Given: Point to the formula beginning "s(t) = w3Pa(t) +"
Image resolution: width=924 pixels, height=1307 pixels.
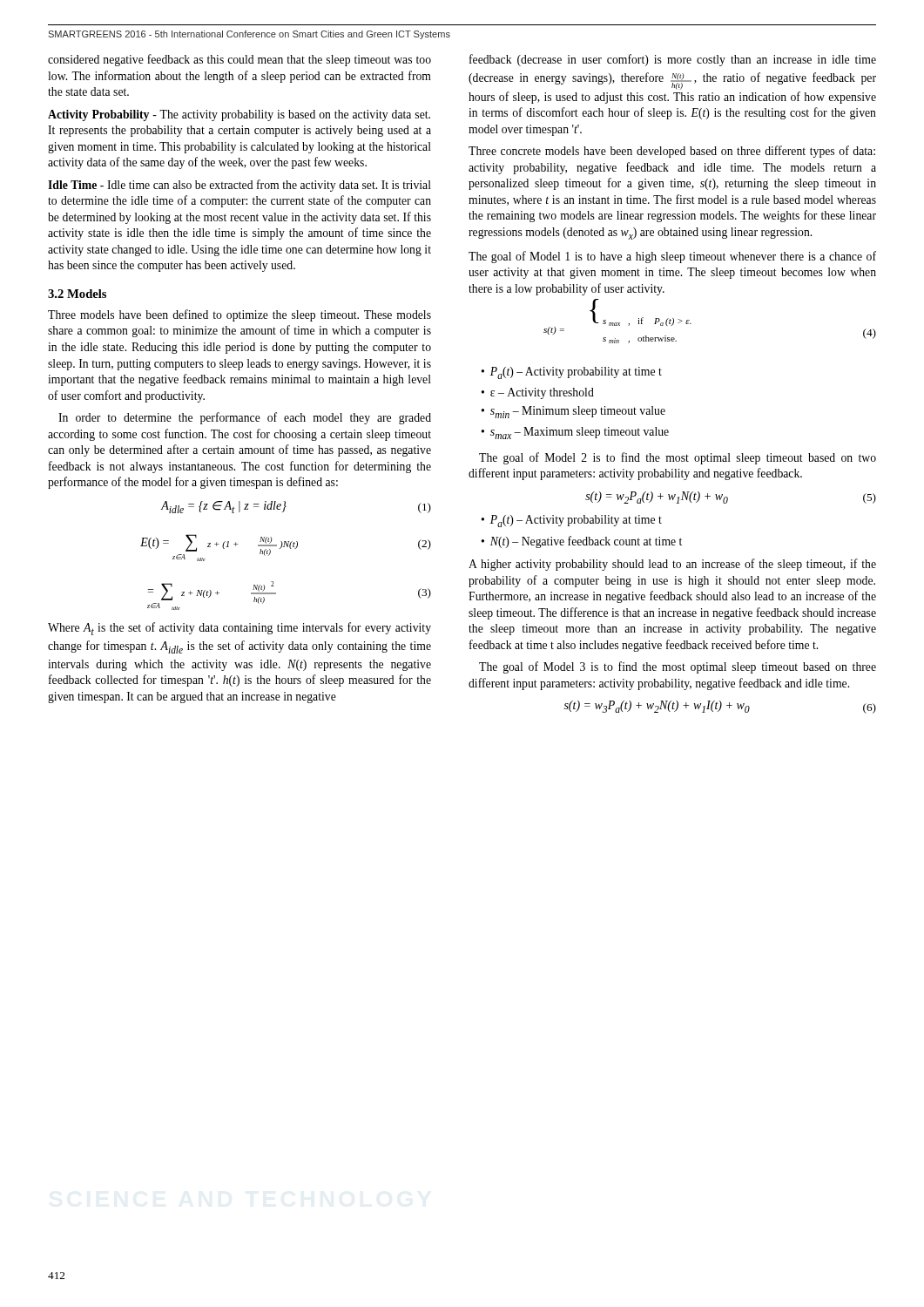Looking at the screenshot, I should pos(672,707).
